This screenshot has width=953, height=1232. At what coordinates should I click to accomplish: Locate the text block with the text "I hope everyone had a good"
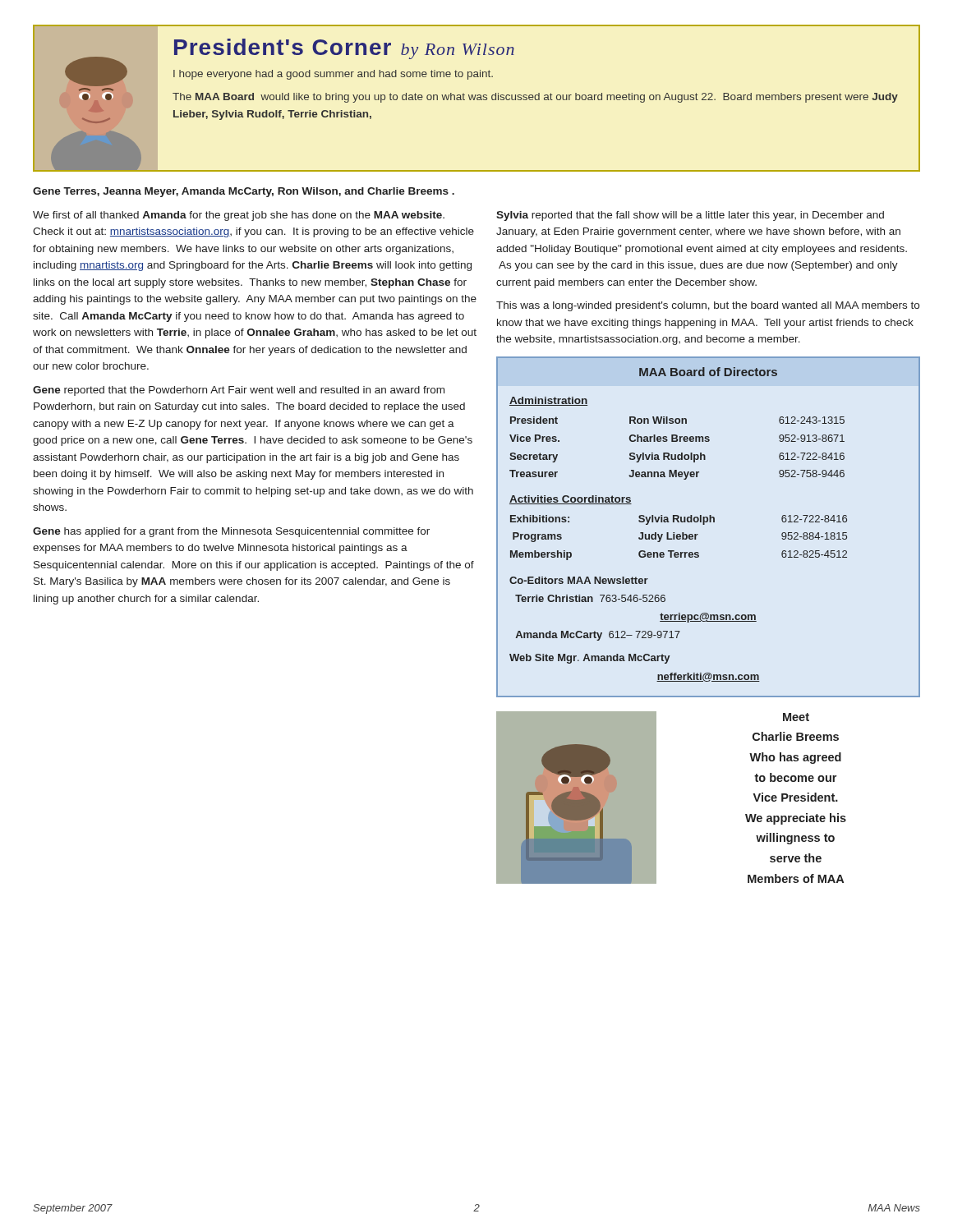coord(538,94)
